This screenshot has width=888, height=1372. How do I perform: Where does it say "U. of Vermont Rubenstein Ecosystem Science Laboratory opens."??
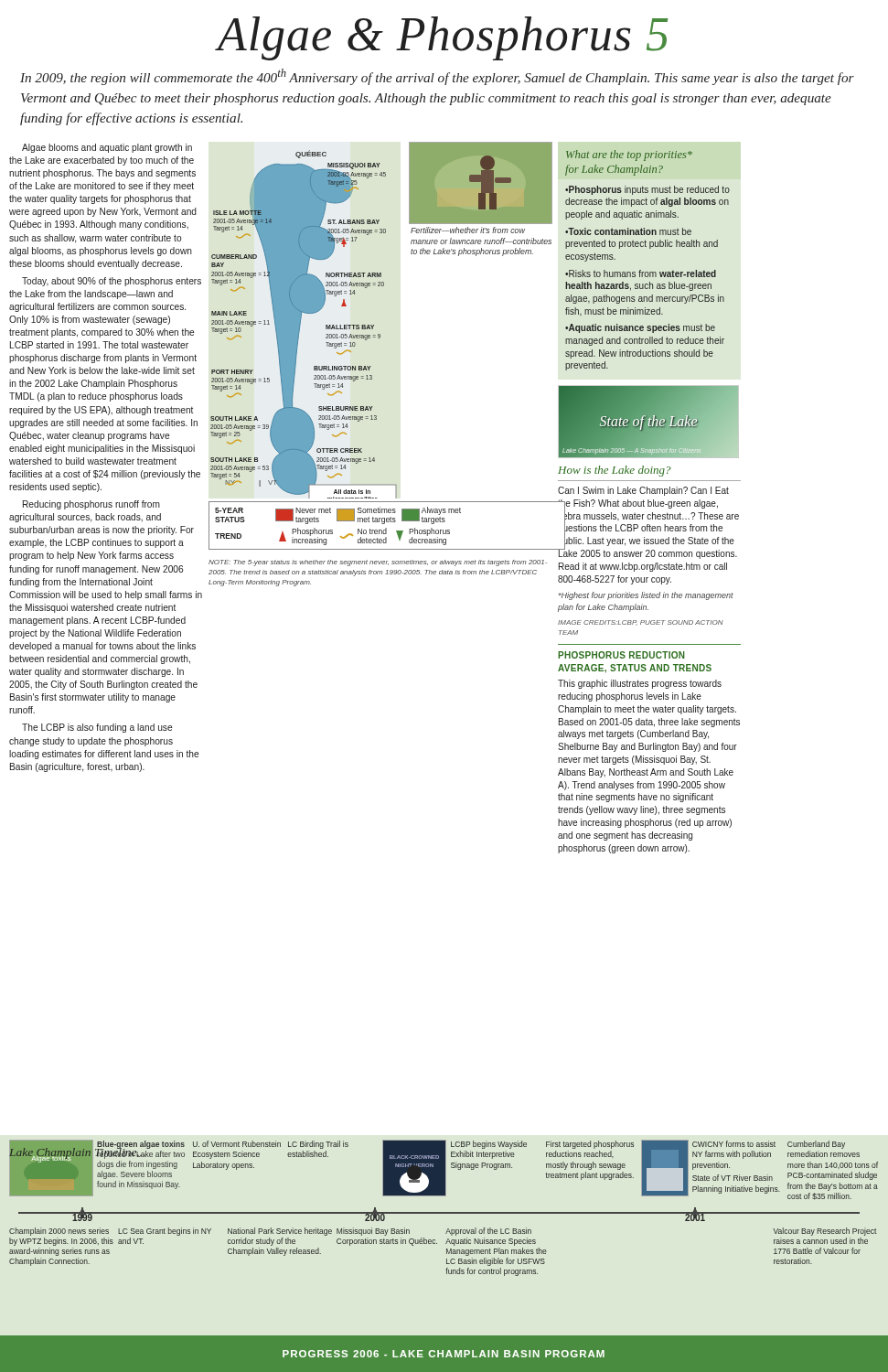[237, 1155]
